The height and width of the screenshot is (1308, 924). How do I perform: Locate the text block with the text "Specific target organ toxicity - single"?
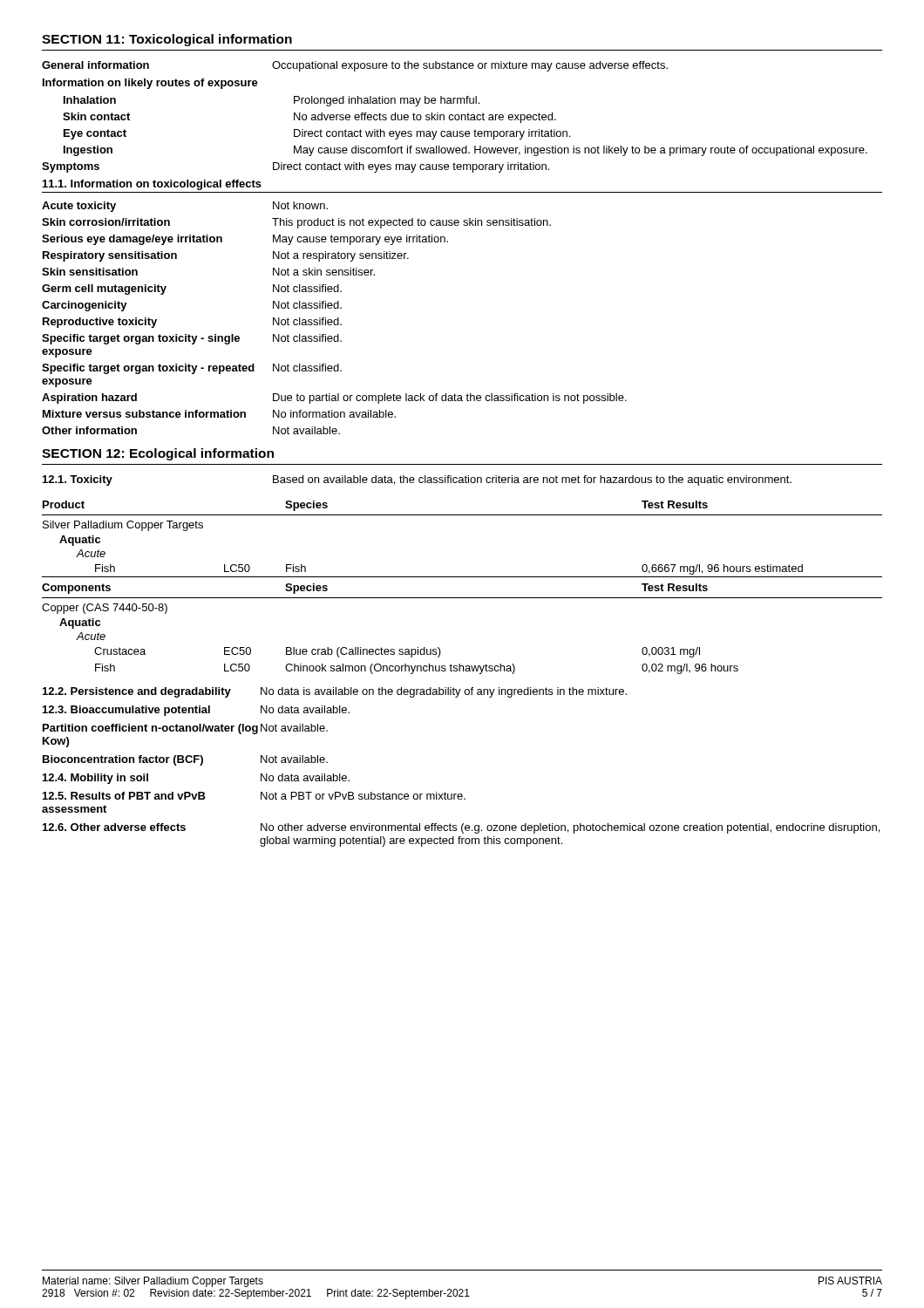(192, 339)
